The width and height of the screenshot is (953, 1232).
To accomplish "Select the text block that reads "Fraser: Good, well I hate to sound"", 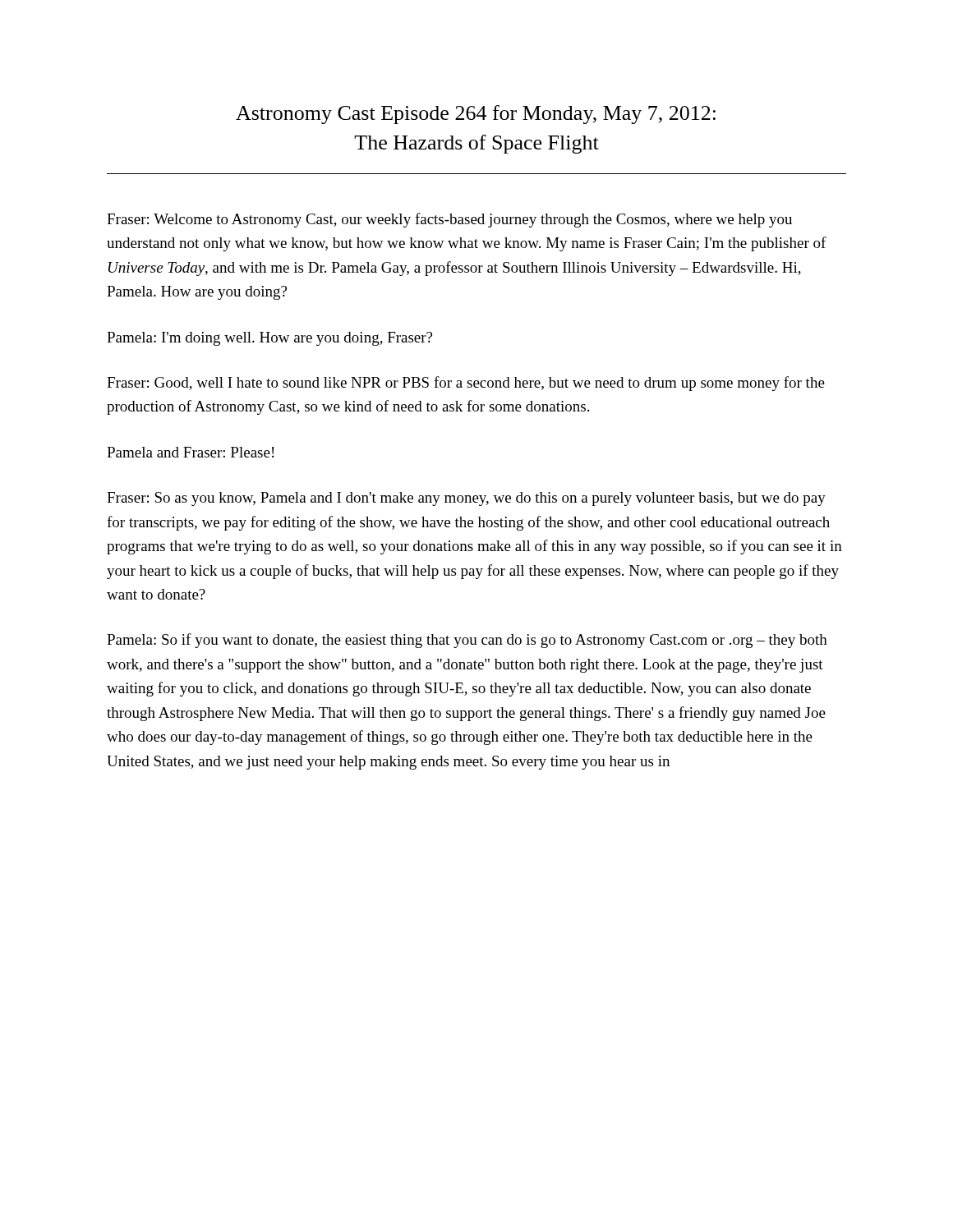I will (466, 394).
